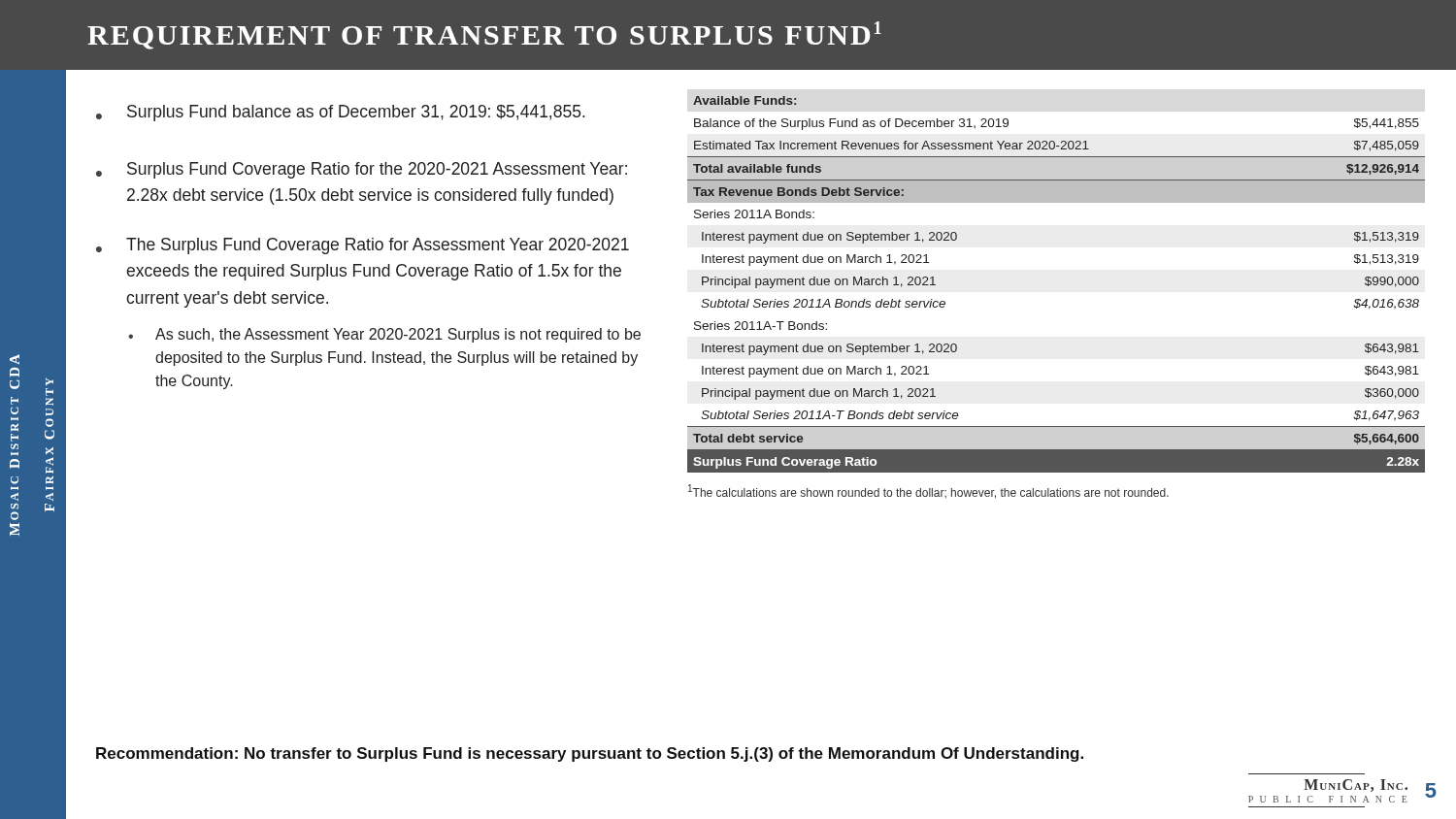This screenshot has height=819, width=1456.
Task: Find the text block containing "Recommendation: No transfer to Surplus"
Action: click(590, 753)
